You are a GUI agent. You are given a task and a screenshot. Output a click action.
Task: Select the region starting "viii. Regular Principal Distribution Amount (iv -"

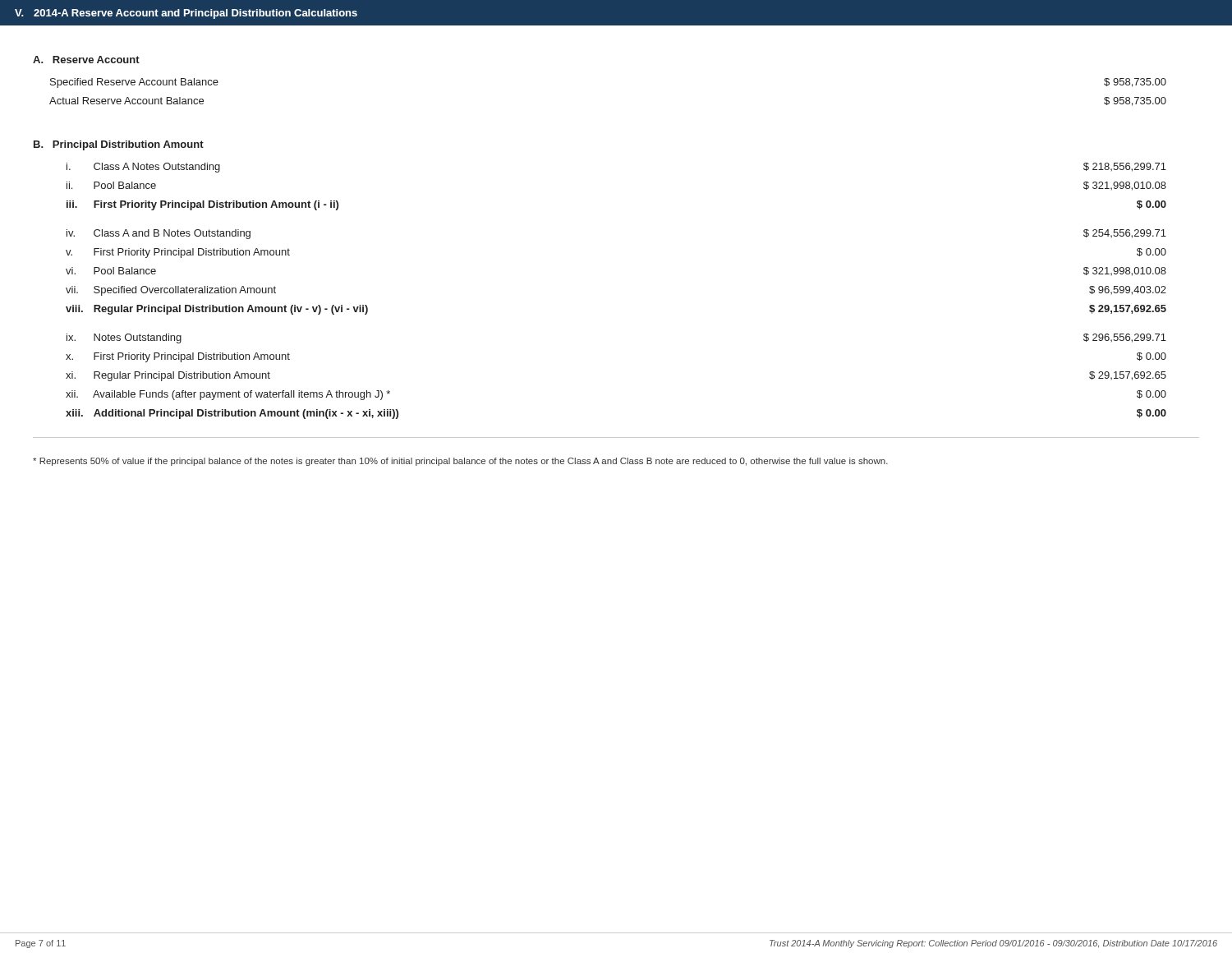(x=233, y=309)
